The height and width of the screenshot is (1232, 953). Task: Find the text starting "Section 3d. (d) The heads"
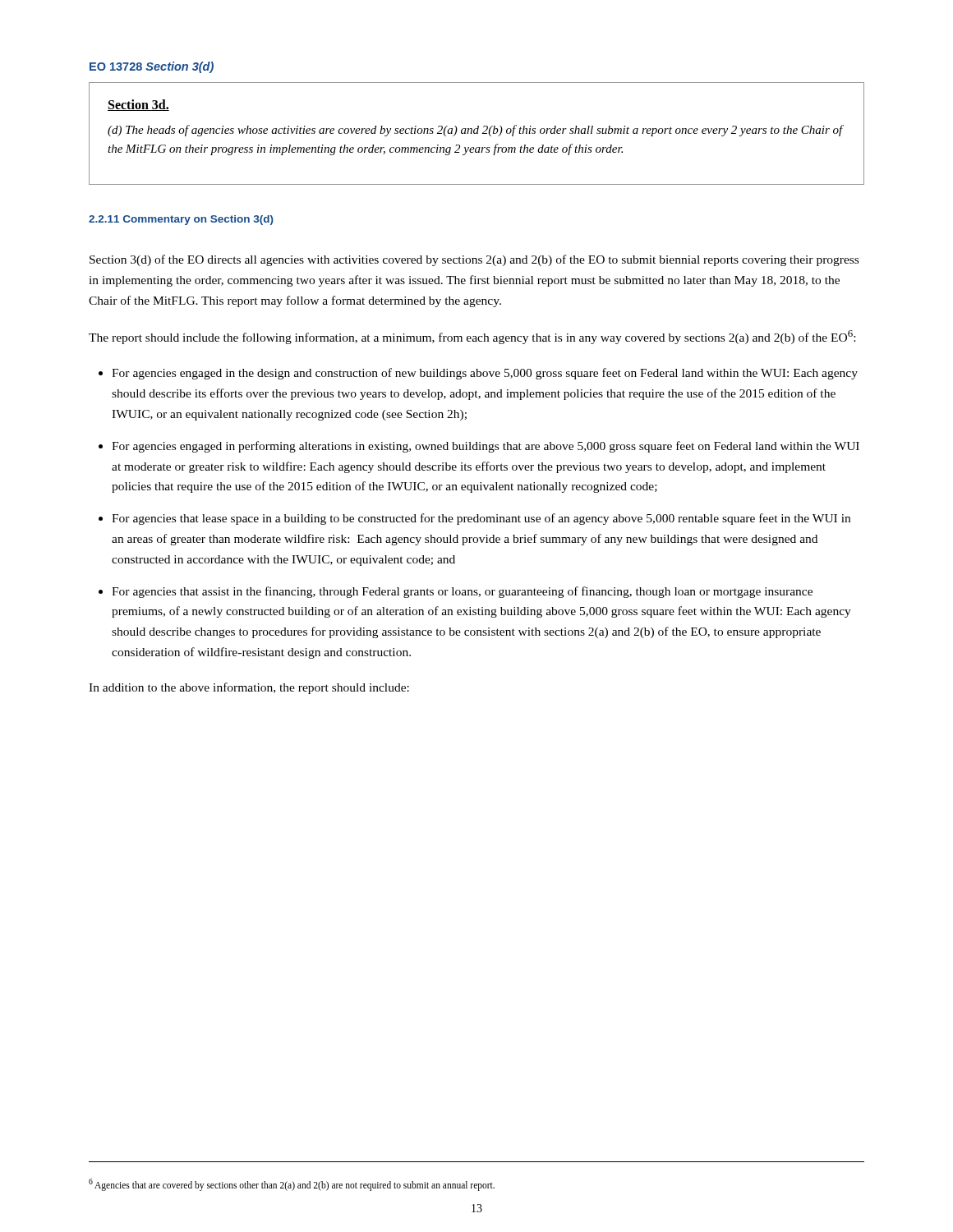(x=476, y=133)
